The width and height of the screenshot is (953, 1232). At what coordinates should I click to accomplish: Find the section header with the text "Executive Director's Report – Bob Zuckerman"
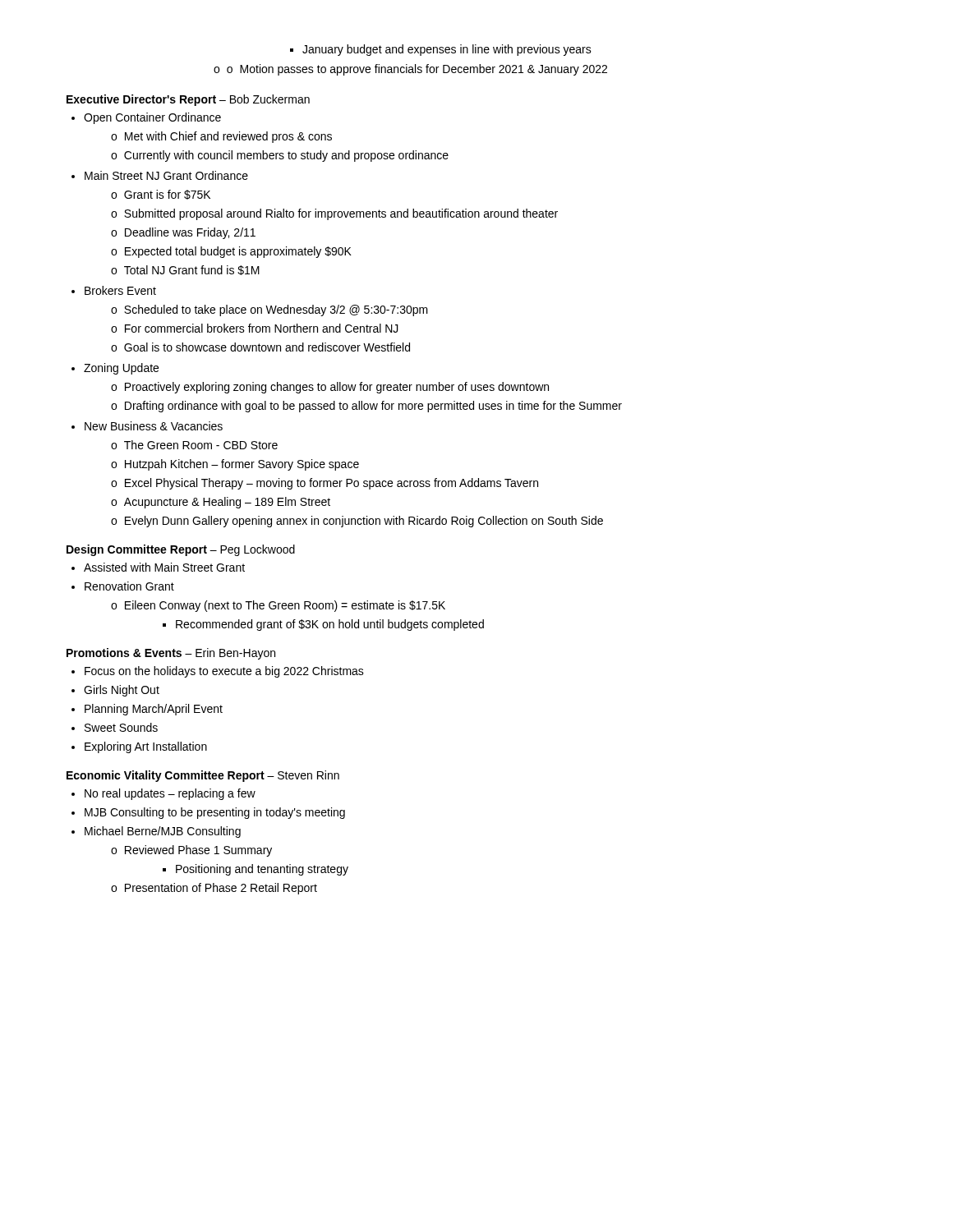coord(188,99)
